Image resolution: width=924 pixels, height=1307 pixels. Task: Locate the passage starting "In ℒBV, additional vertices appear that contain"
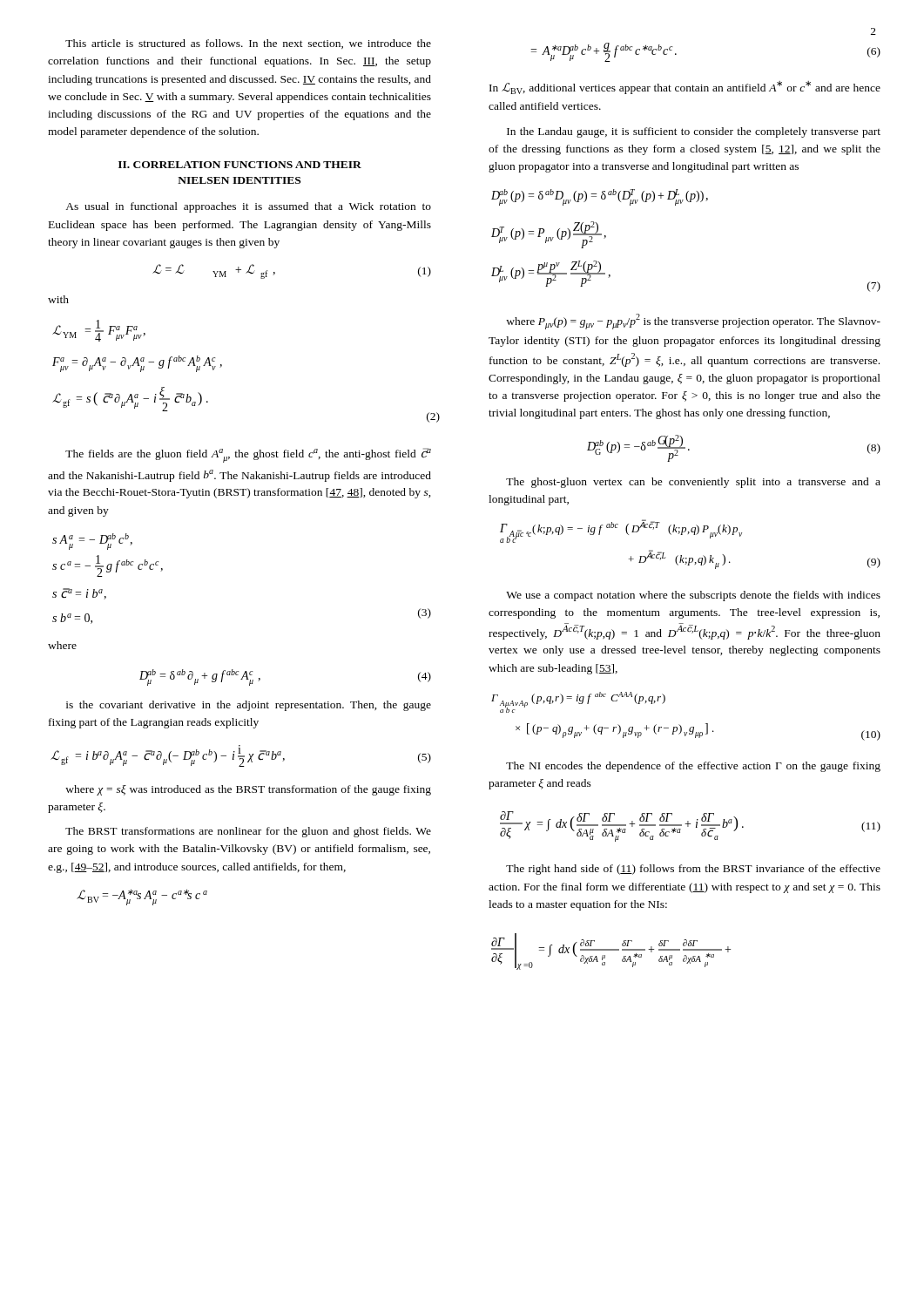pos(684,126)
